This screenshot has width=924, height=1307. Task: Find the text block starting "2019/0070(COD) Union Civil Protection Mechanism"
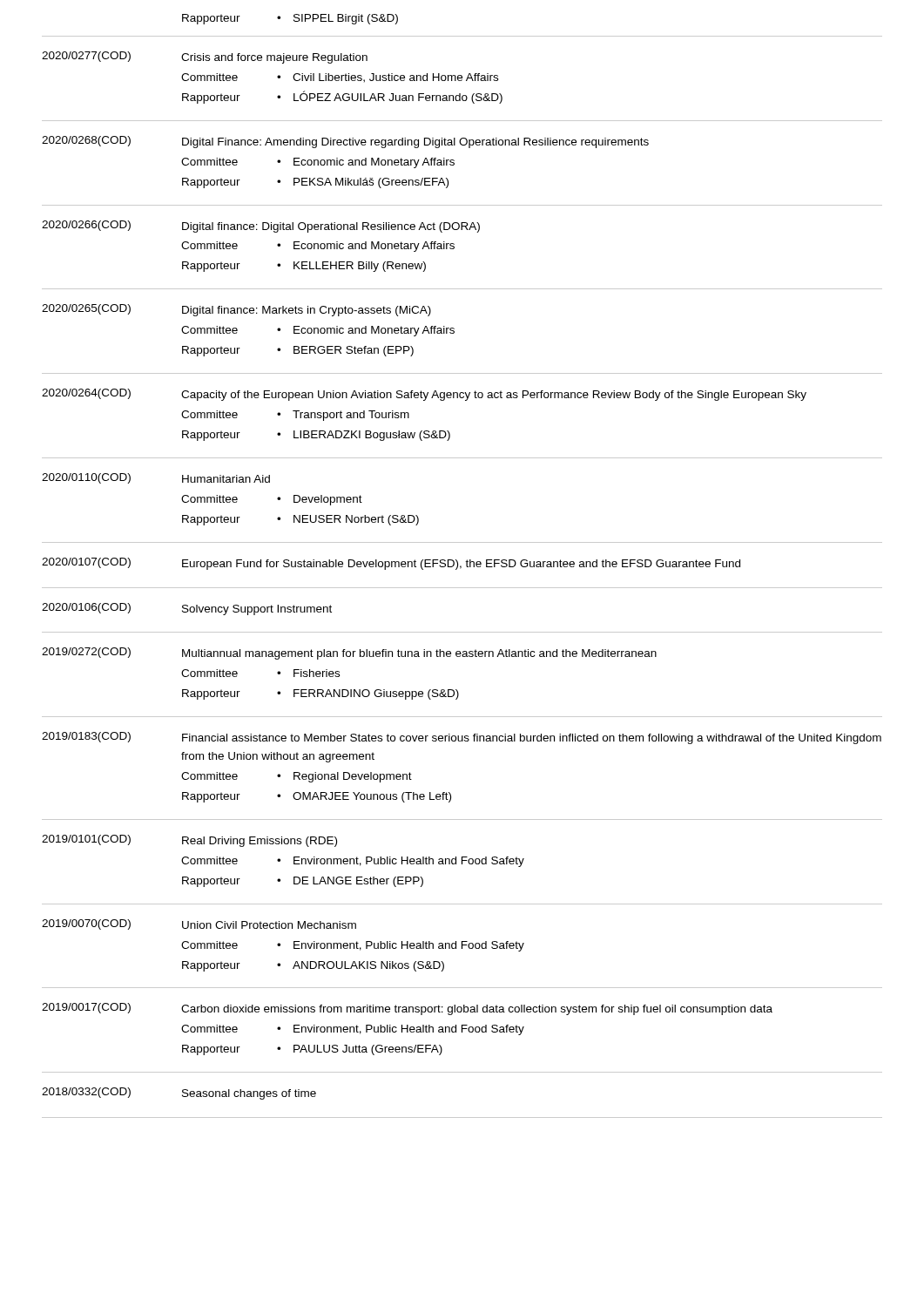click(462, 946)
